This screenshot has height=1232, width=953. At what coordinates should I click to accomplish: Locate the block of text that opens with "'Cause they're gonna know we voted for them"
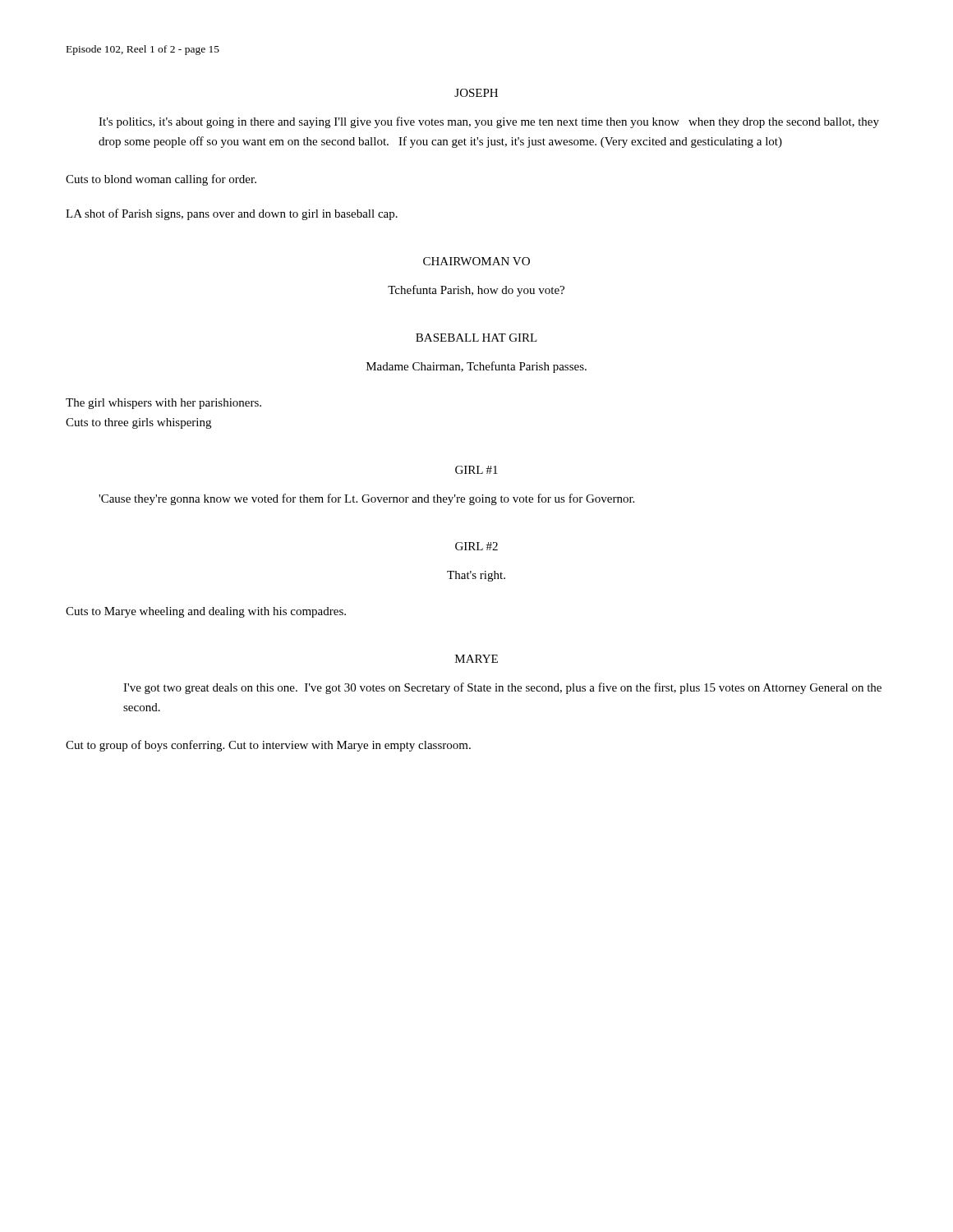click(367, 499)
